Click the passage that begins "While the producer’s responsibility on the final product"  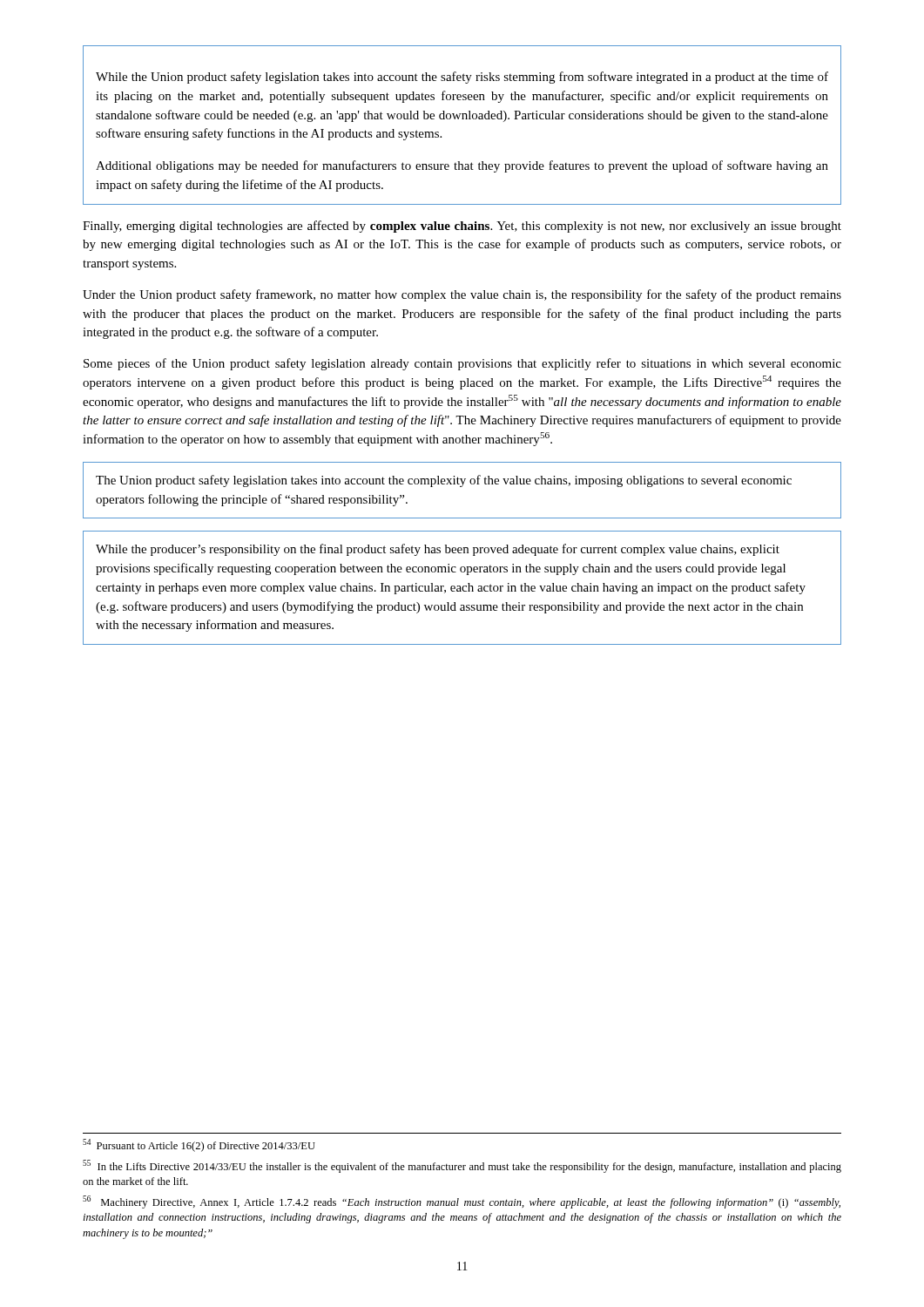pyautogui.click(x=451, y=587)
